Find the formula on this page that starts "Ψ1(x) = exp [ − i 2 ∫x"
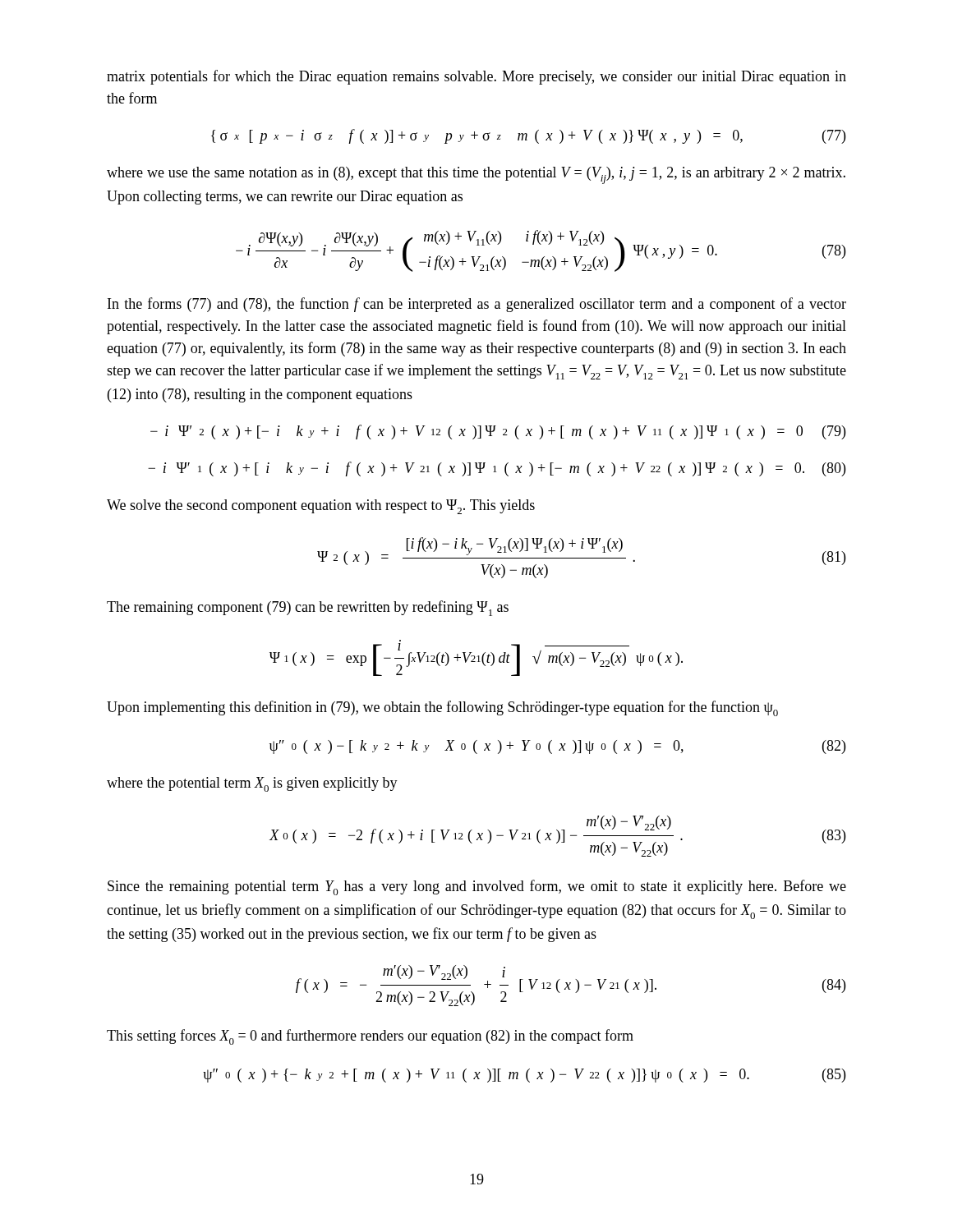This screenshot has height=1232, width=953. [476, 658]
